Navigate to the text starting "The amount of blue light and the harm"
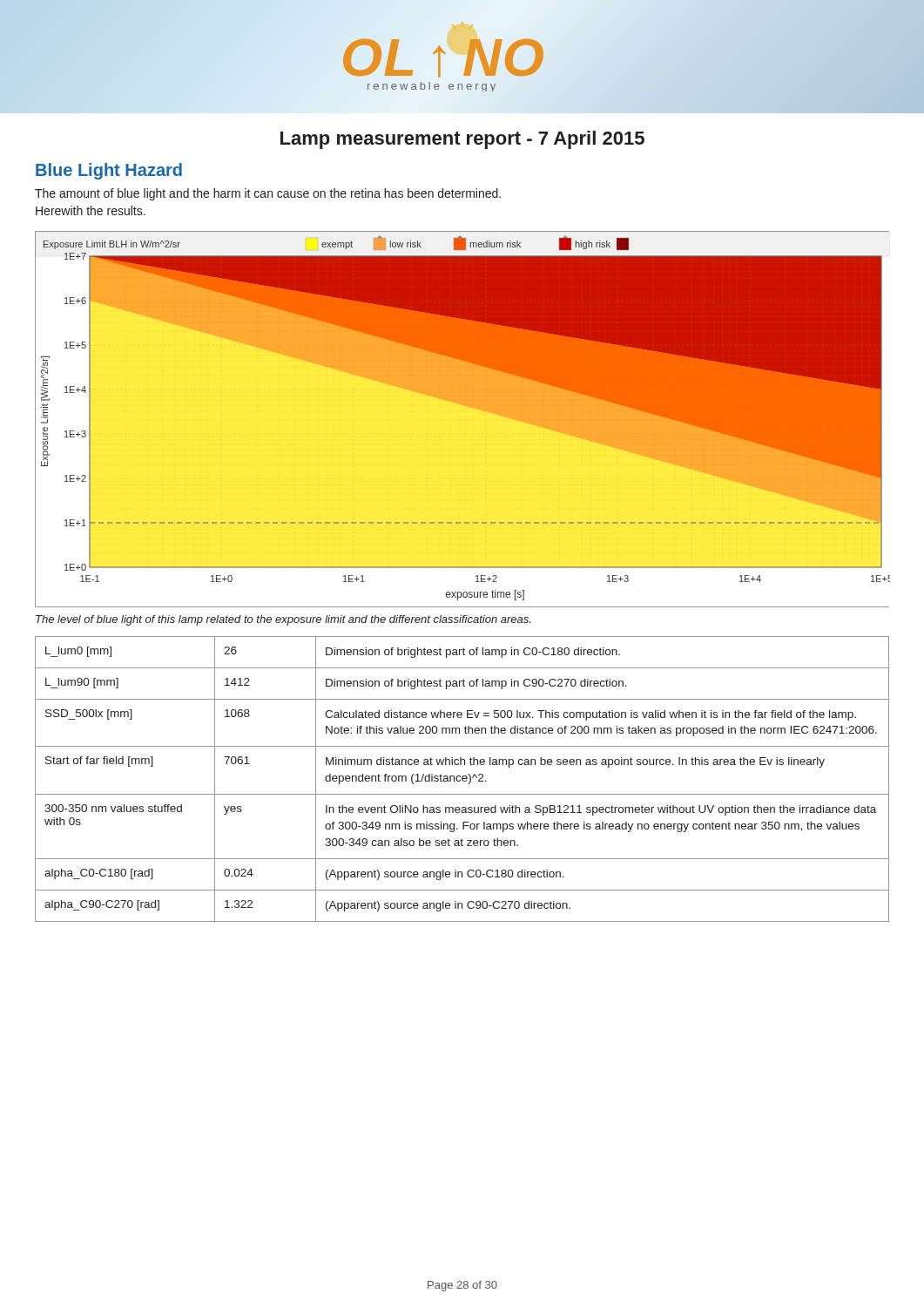This screenshot has height=1307, width=924. 268,202
